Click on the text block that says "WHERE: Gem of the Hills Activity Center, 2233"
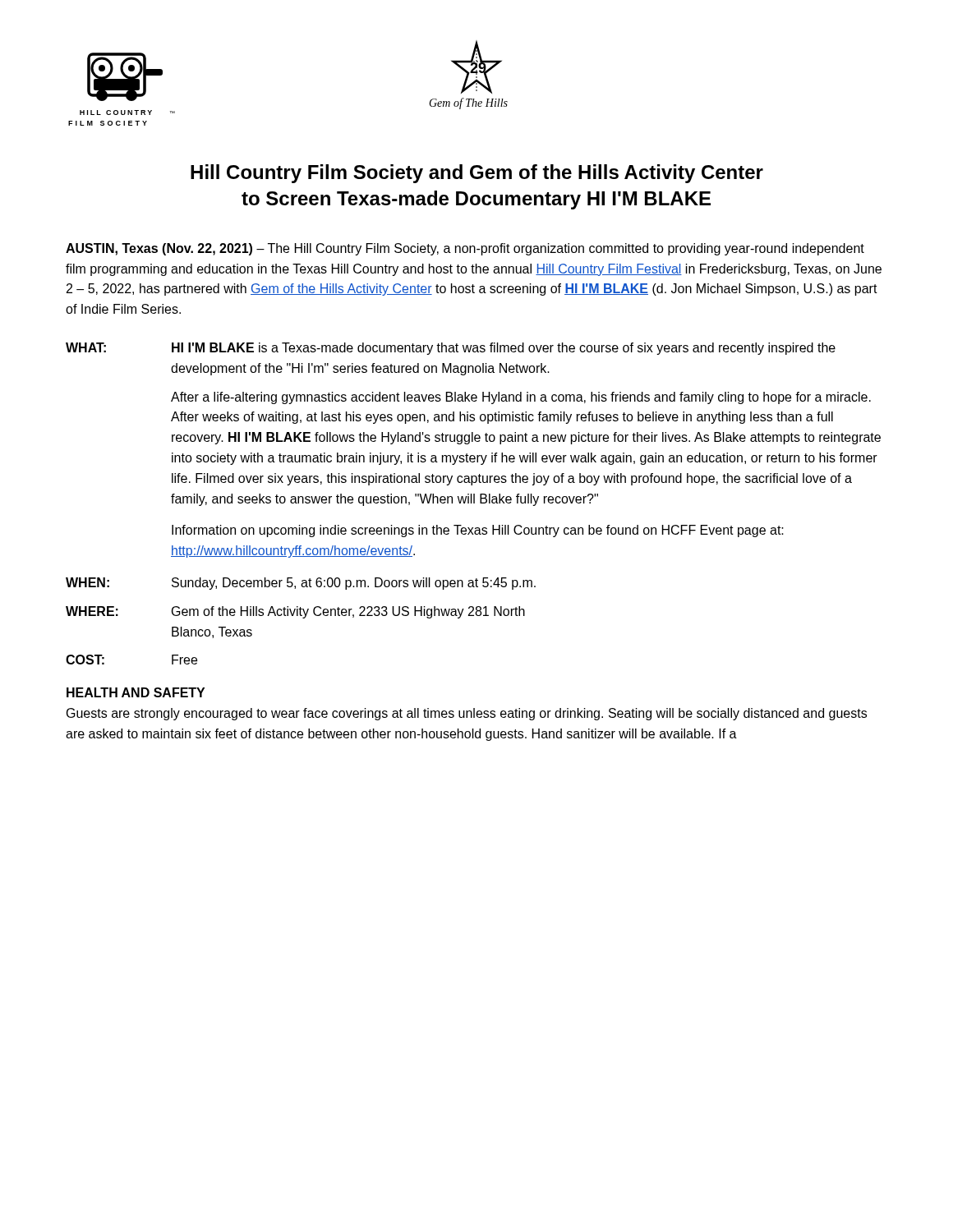 [x=476, y=622]
